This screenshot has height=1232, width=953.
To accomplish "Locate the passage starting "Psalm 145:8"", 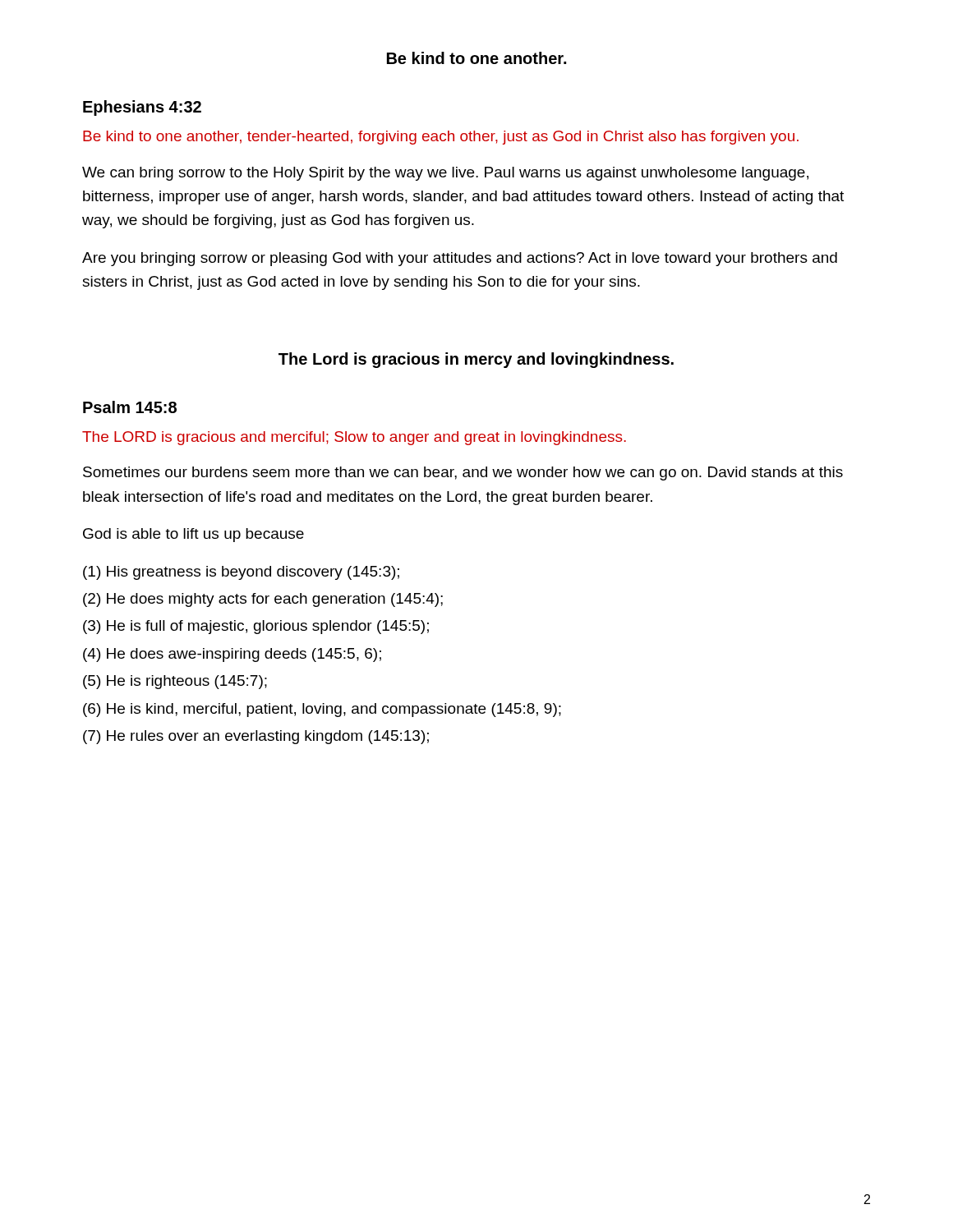I will click(130, 407).
